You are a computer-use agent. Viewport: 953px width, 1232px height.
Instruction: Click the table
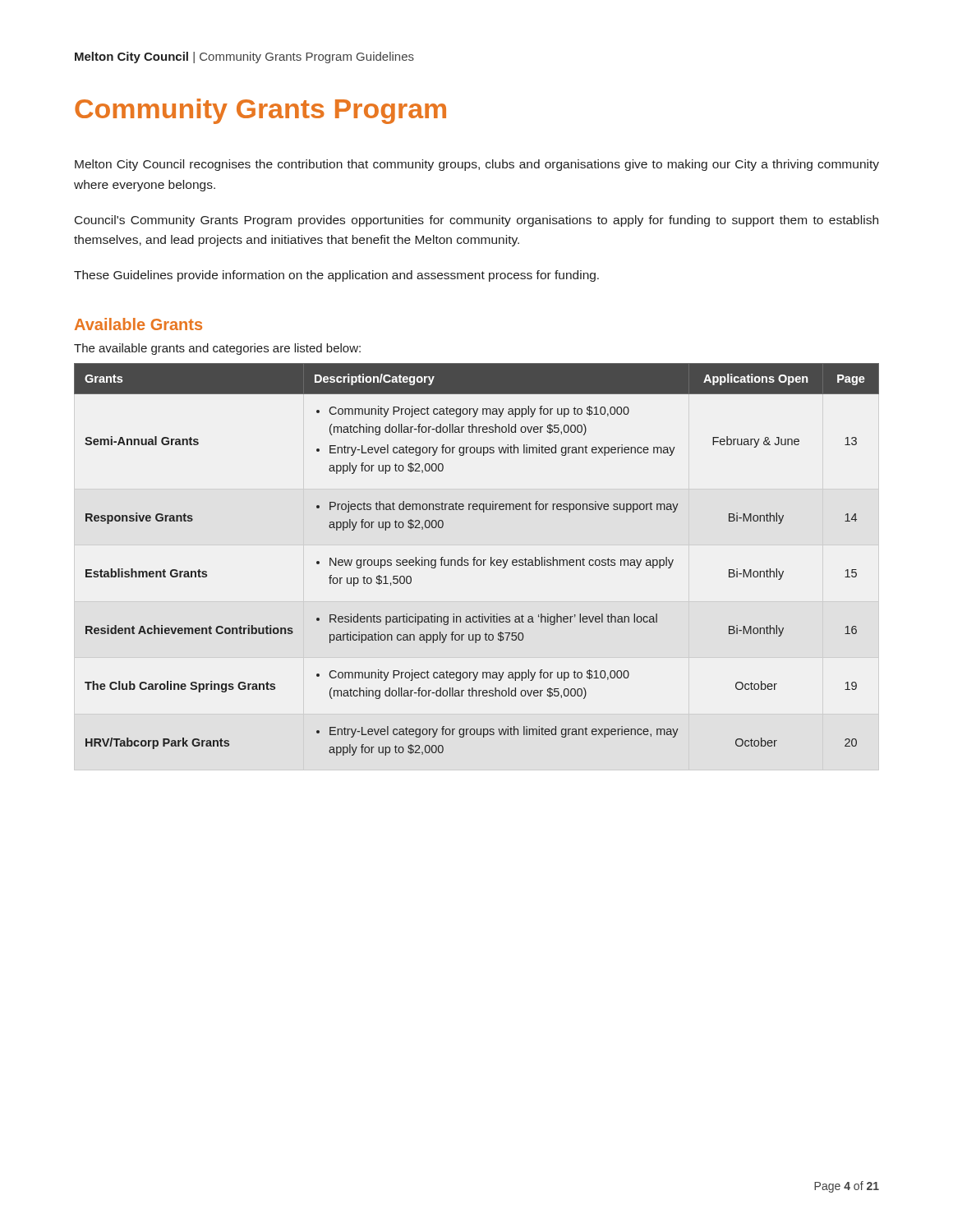pyautogui.click(x=476, y=567)
